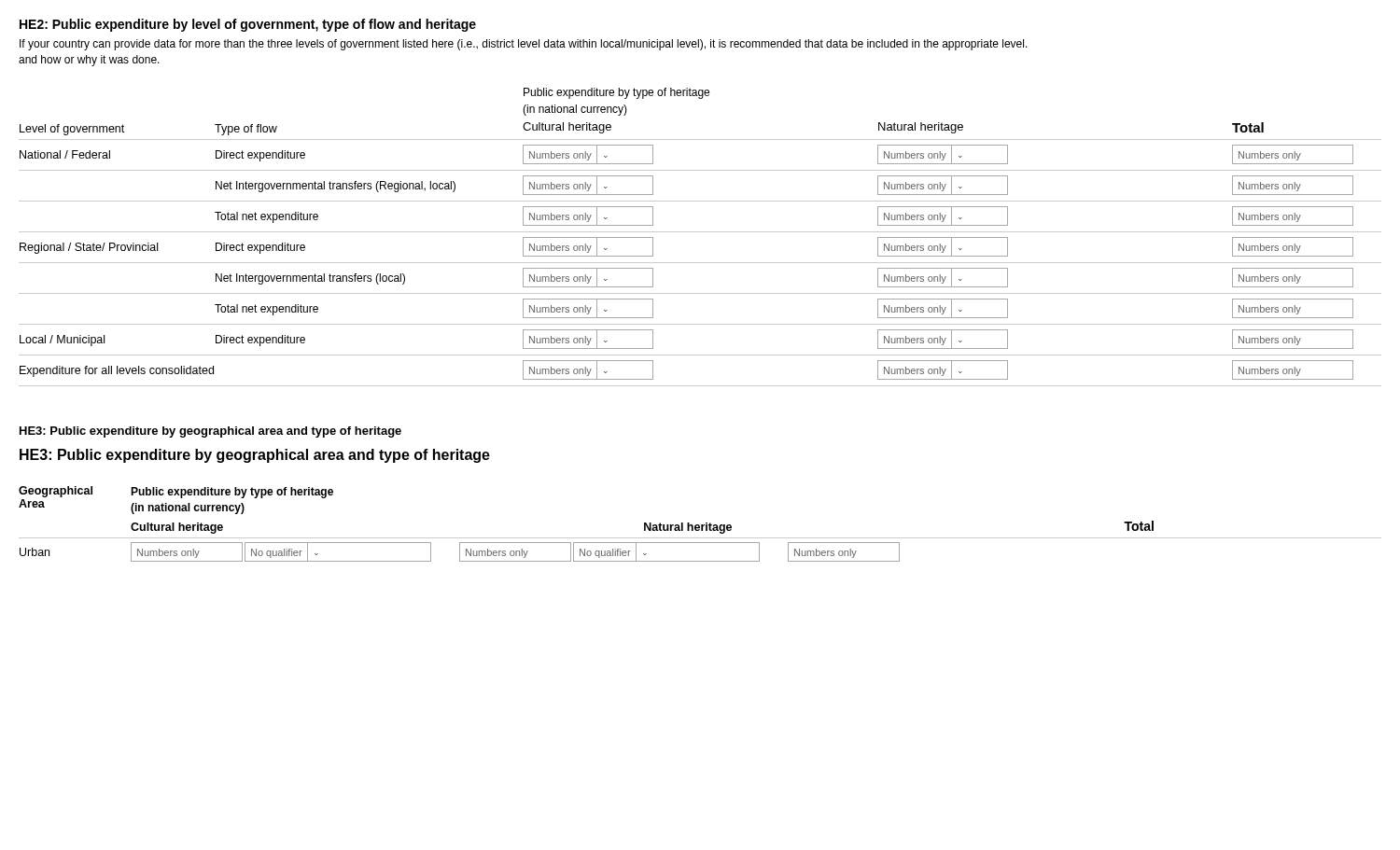
Task: Find the title on this page that starts "HE3: Public expenditure by geographical area and type"
Action: point(254,455)
